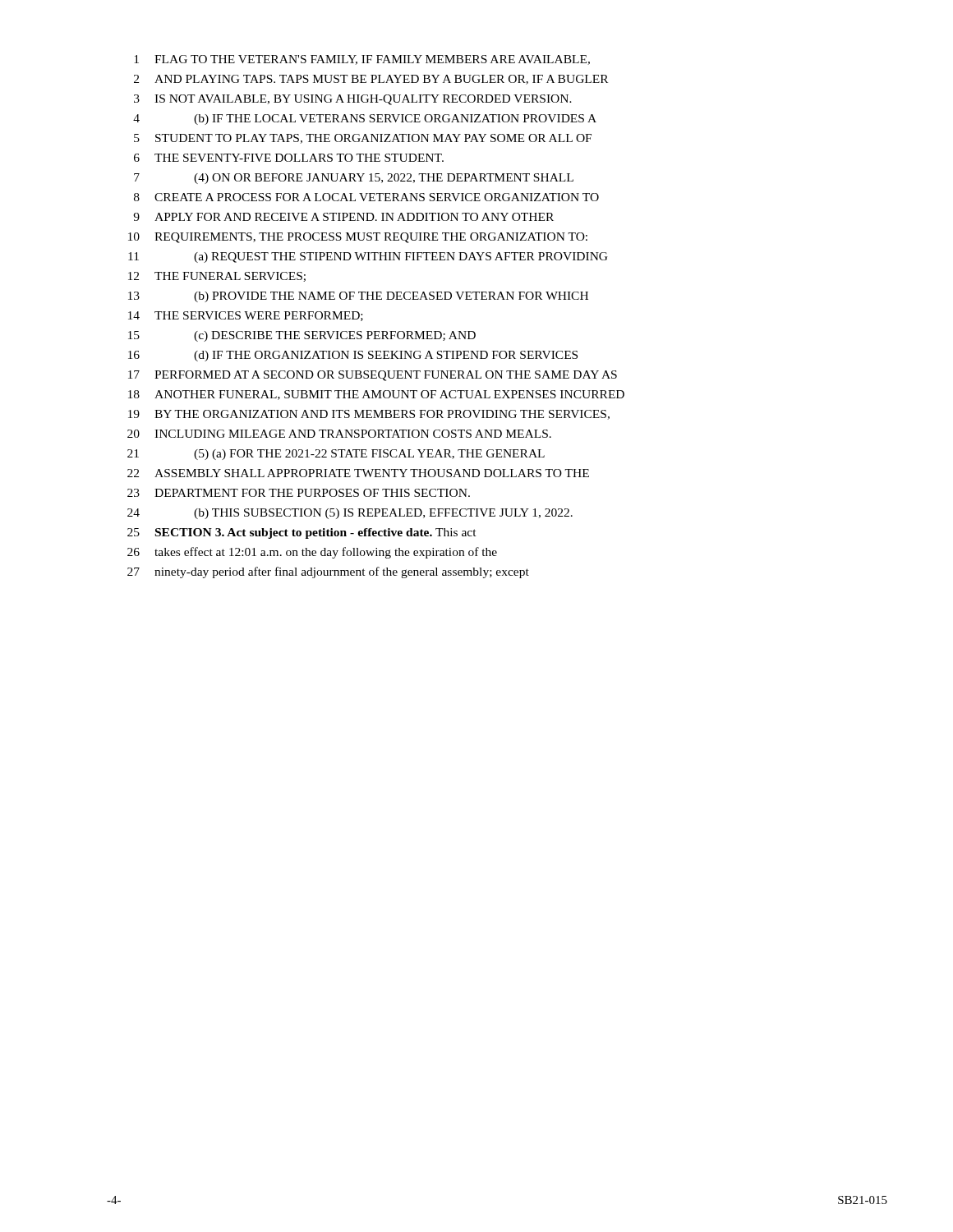Image resolution: width=953 pixels, height=1232 pixels.
Task: Navigate to the passage starting "20 INCLUDING MILEAGE"
Action: (497, 434)
